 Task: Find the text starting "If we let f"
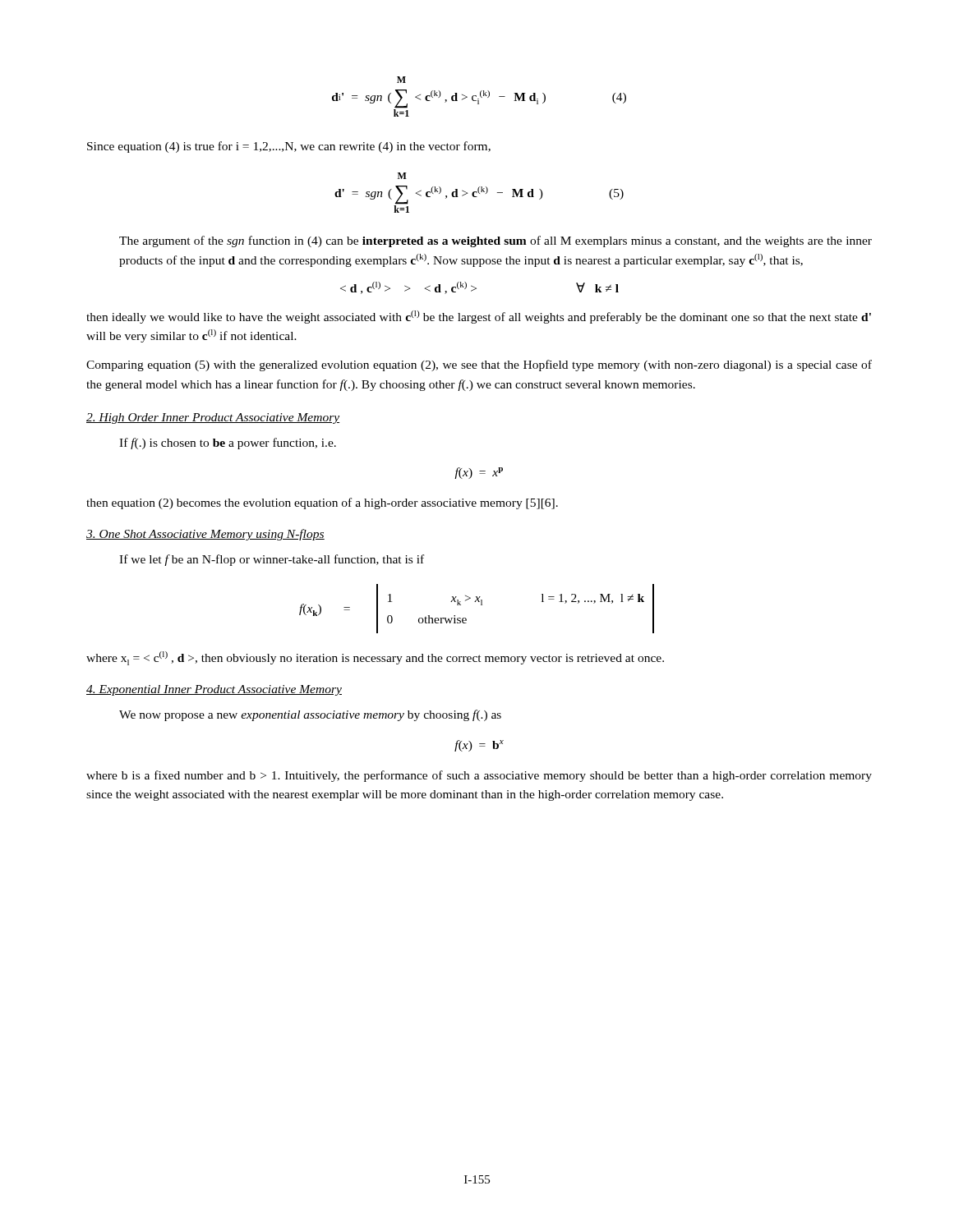coord(272,559)
